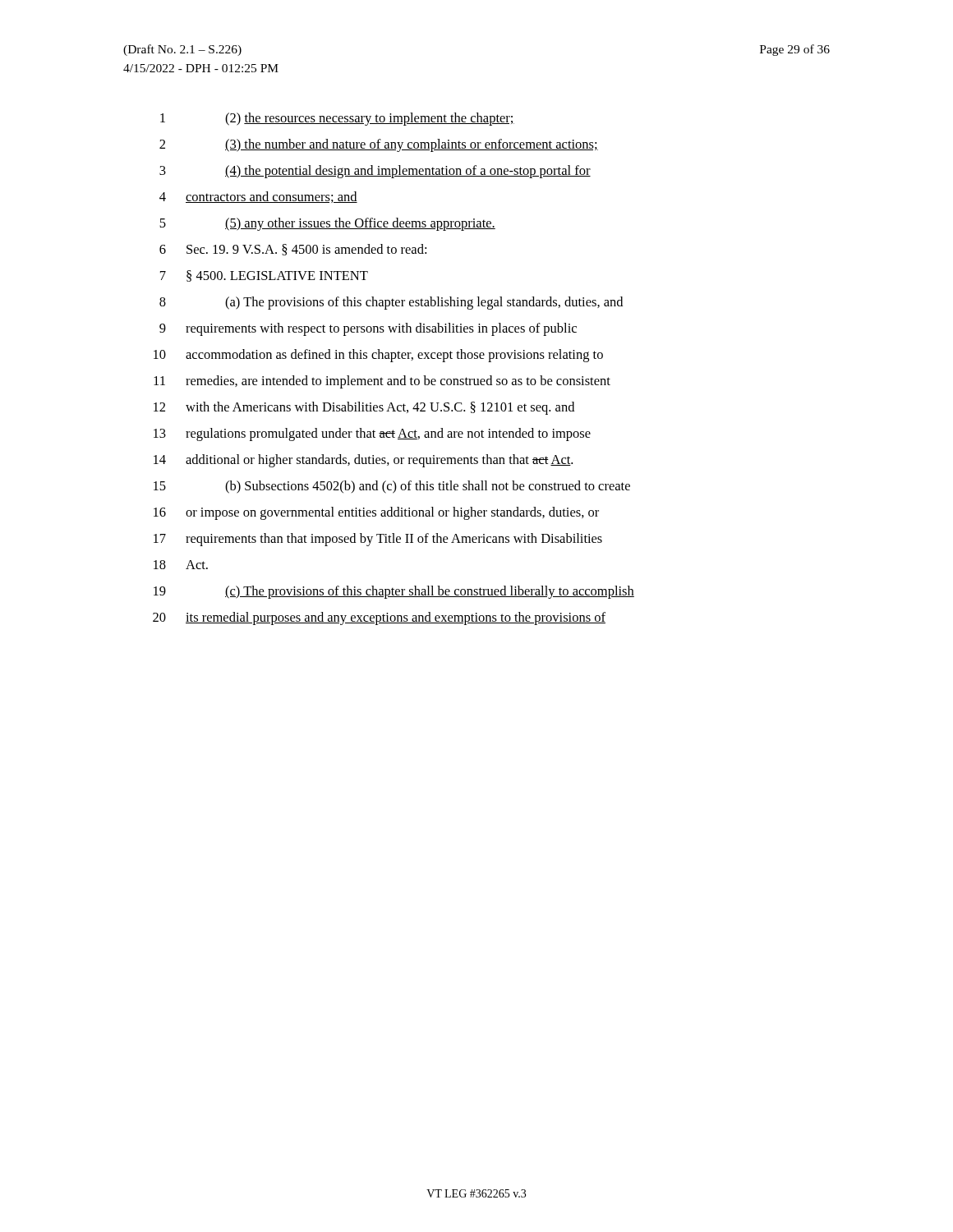Point to the element starting "13 regulations promulgated under that"

point(476,434)
